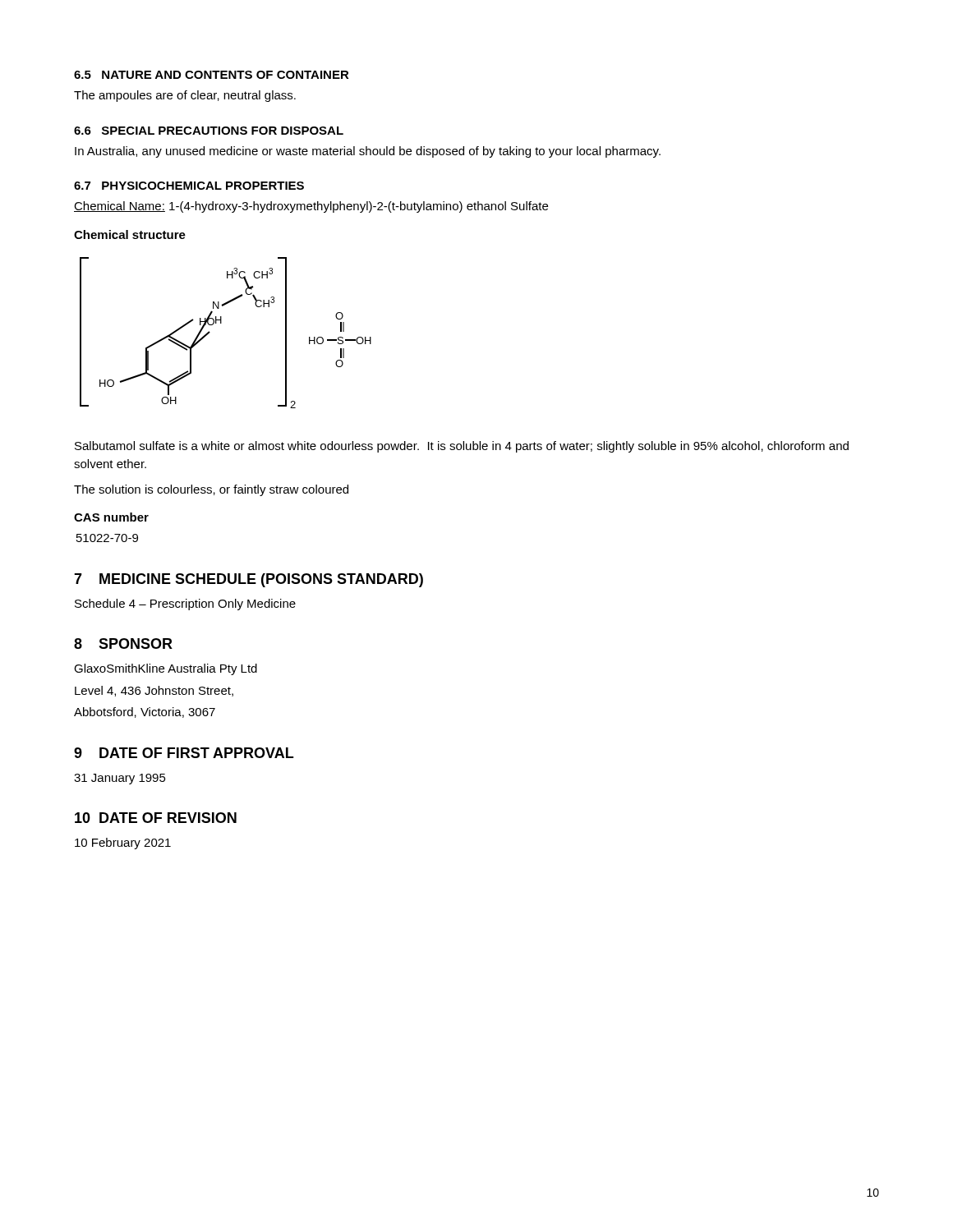Click on the text block starting "6.6 SPECIAL PRECAUTIONS"
Viewport: 953px width, 1232px height.
209,130
